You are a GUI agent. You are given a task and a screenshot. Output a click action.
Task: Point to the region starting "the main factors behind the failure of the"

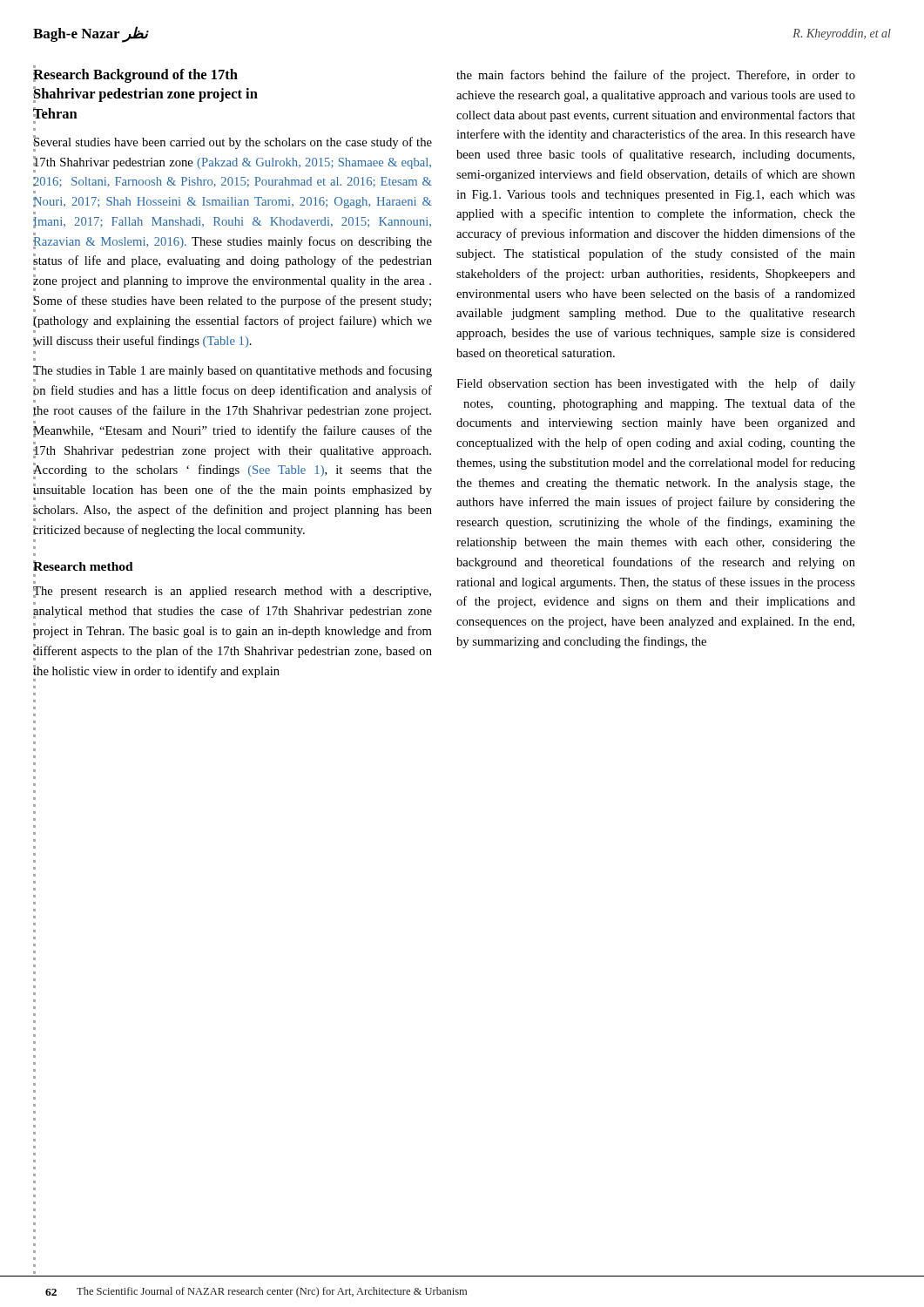tap(656, 76)
